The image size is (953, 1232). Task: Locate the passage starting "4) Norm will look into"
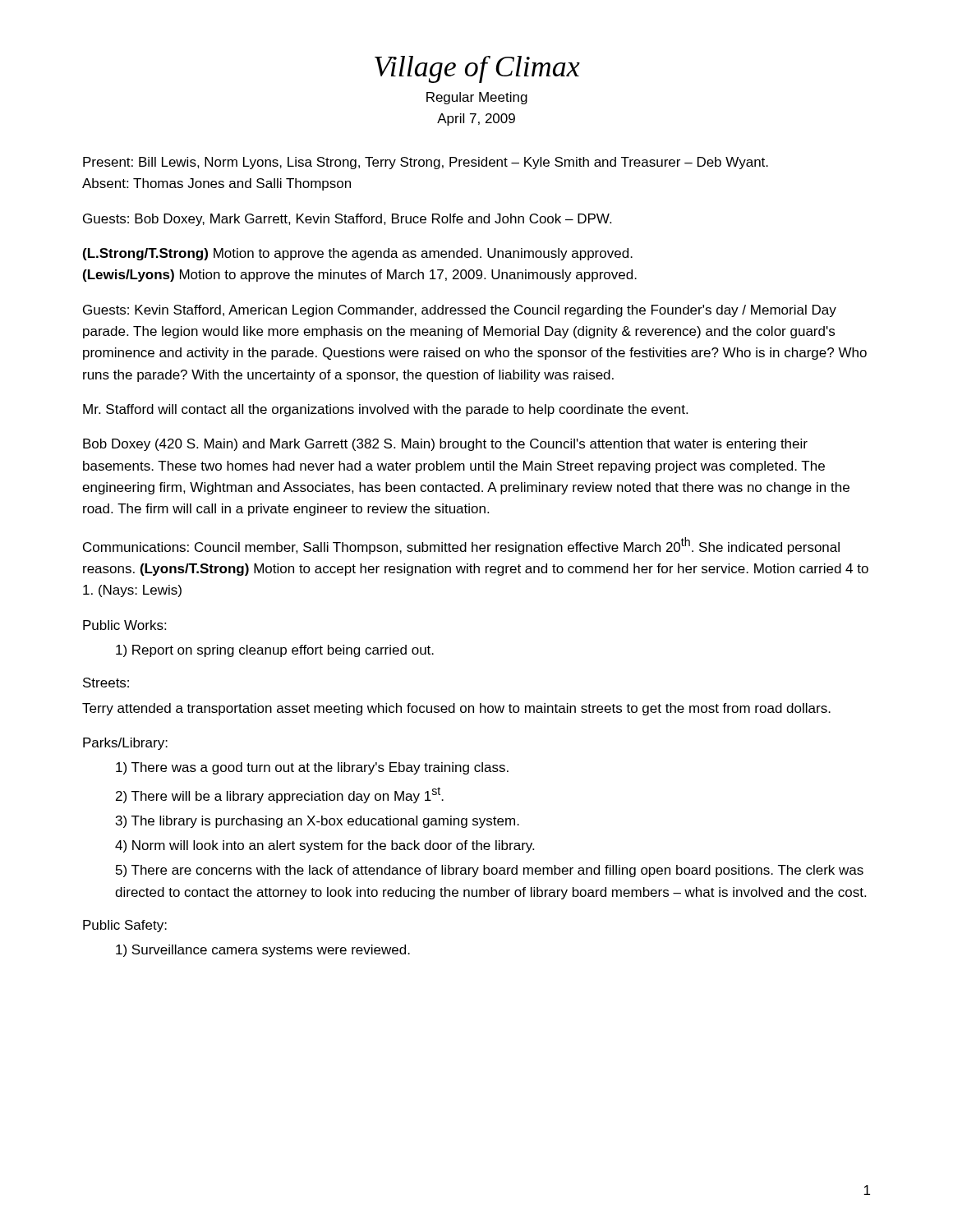(x=325, y=845)
